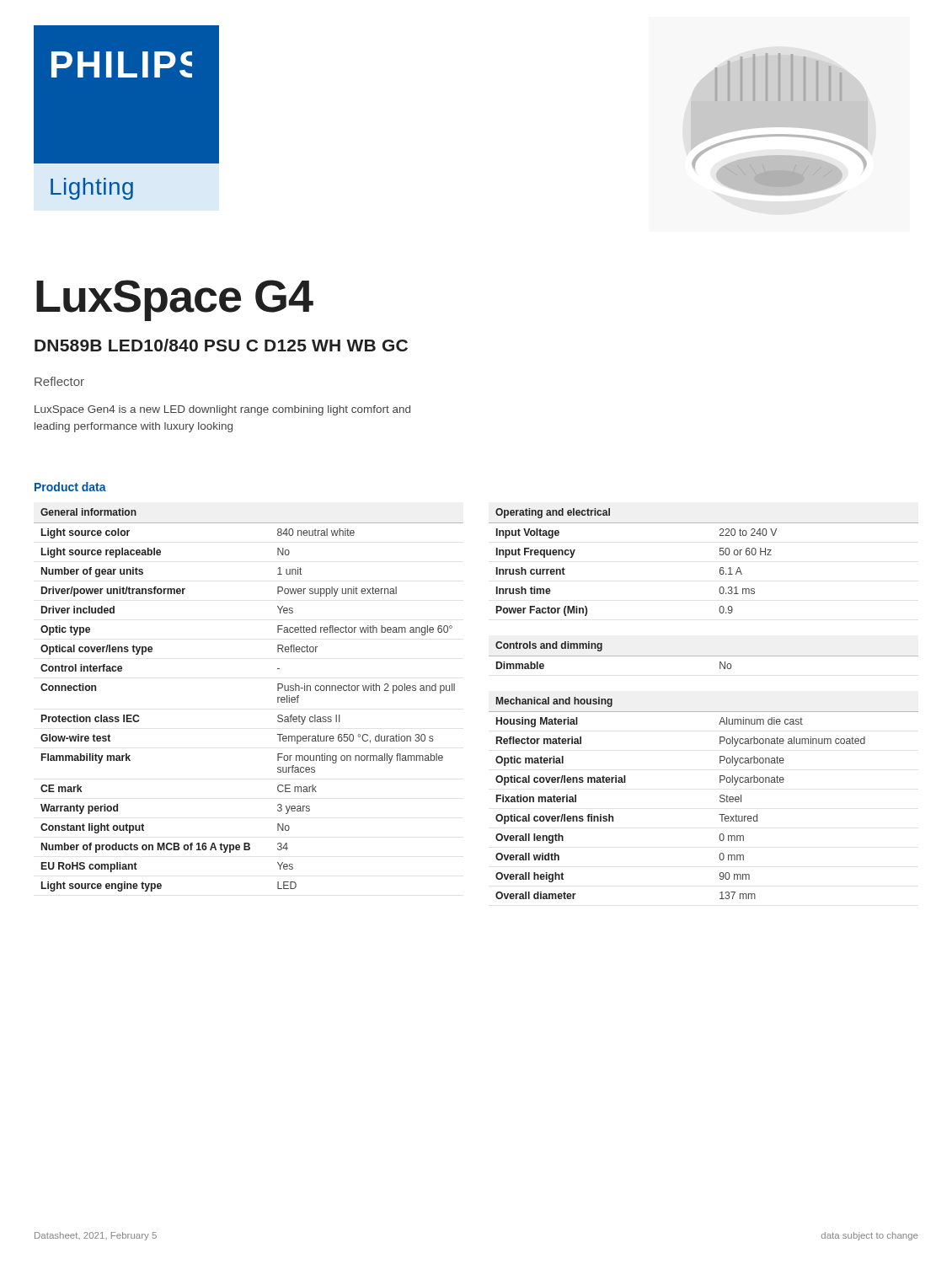The width and height of the screenshot is (952, 1264).
Task: Find the table that mentions "Flammability mark"
Action: (249, 699)
